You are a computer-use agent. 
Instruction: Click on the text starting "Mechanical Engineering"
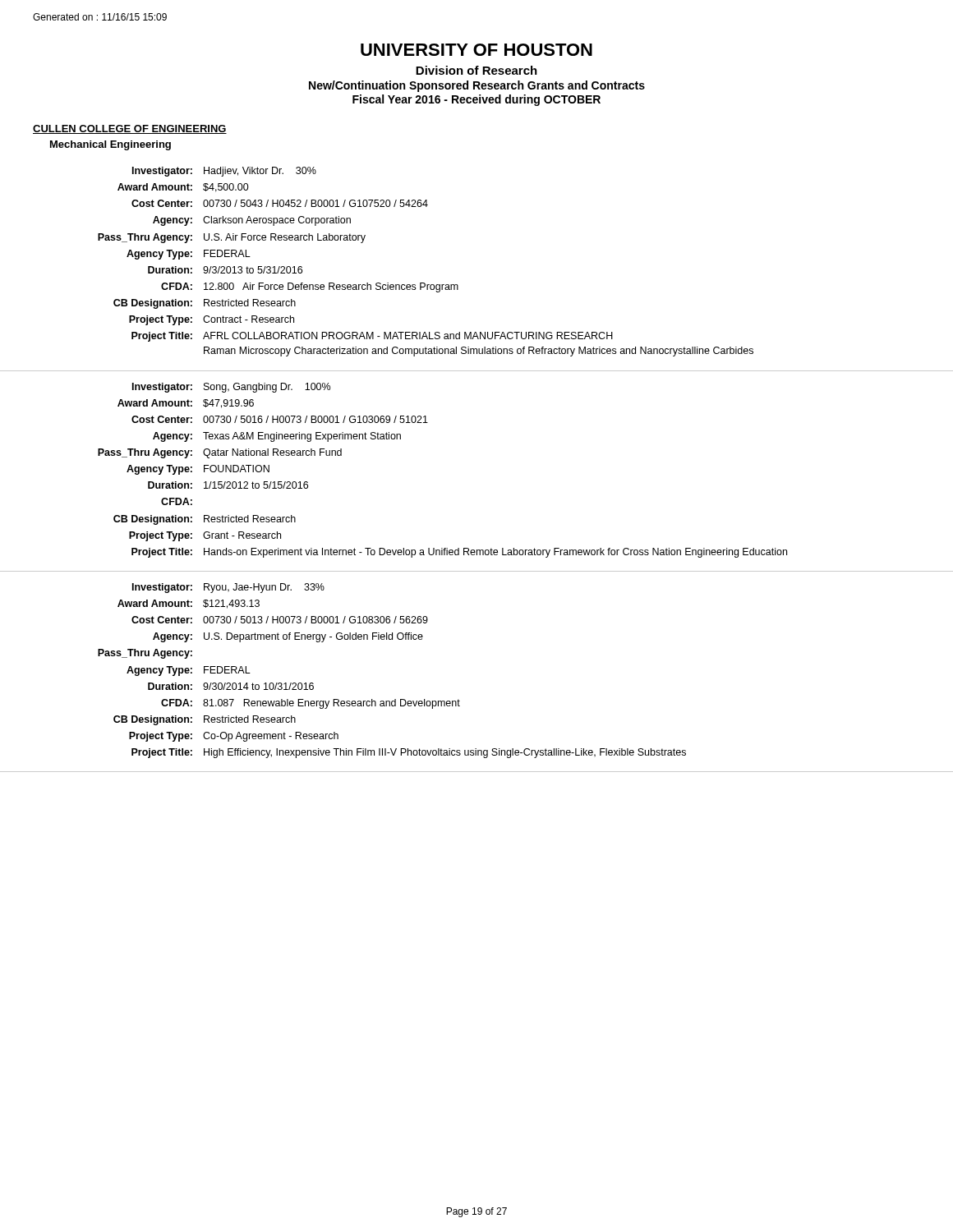(110, 144)
